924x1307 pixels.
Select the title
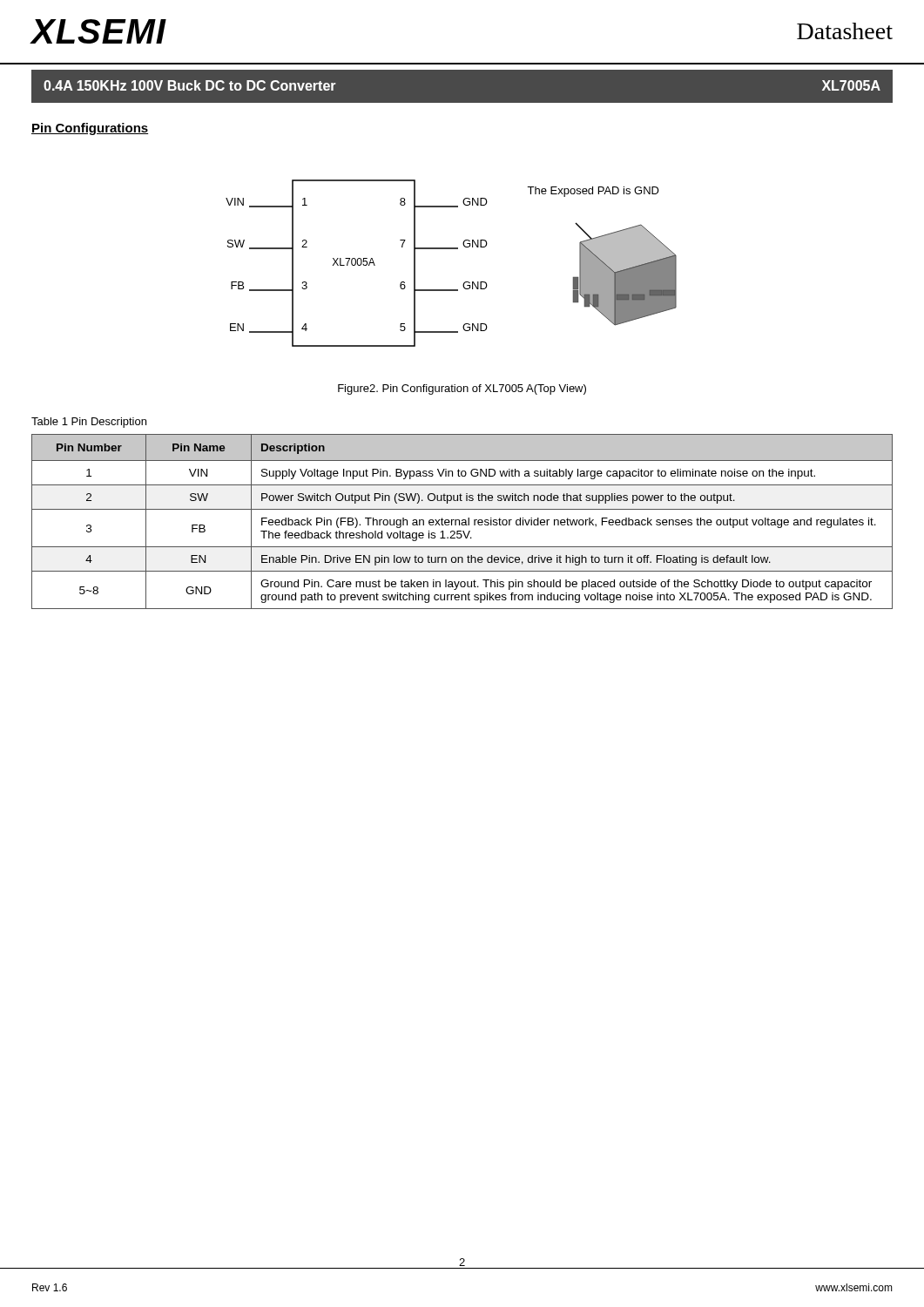point(462,86)
